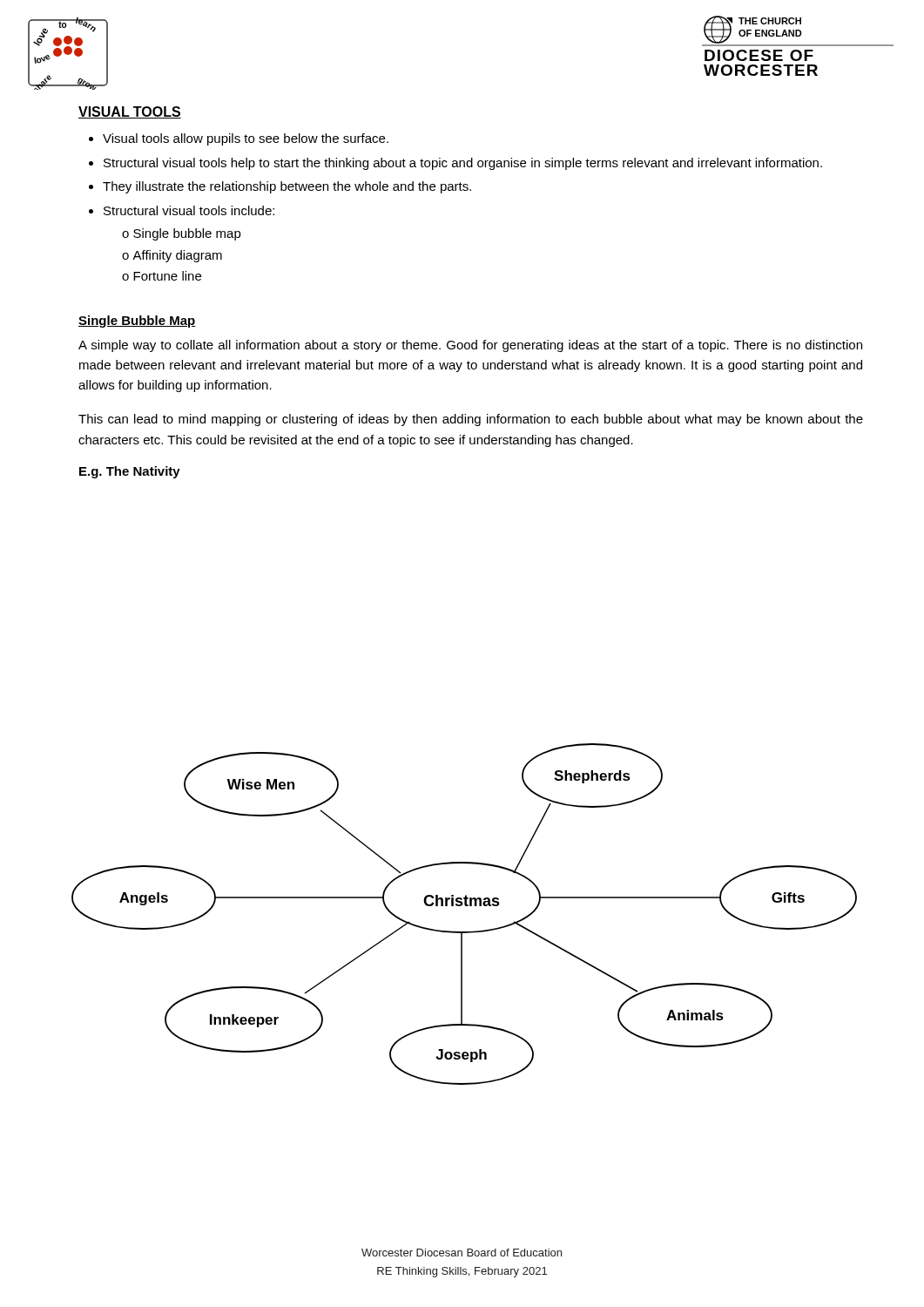Navigate to the block starting "Single Bubble Map"

coord(137,320)
